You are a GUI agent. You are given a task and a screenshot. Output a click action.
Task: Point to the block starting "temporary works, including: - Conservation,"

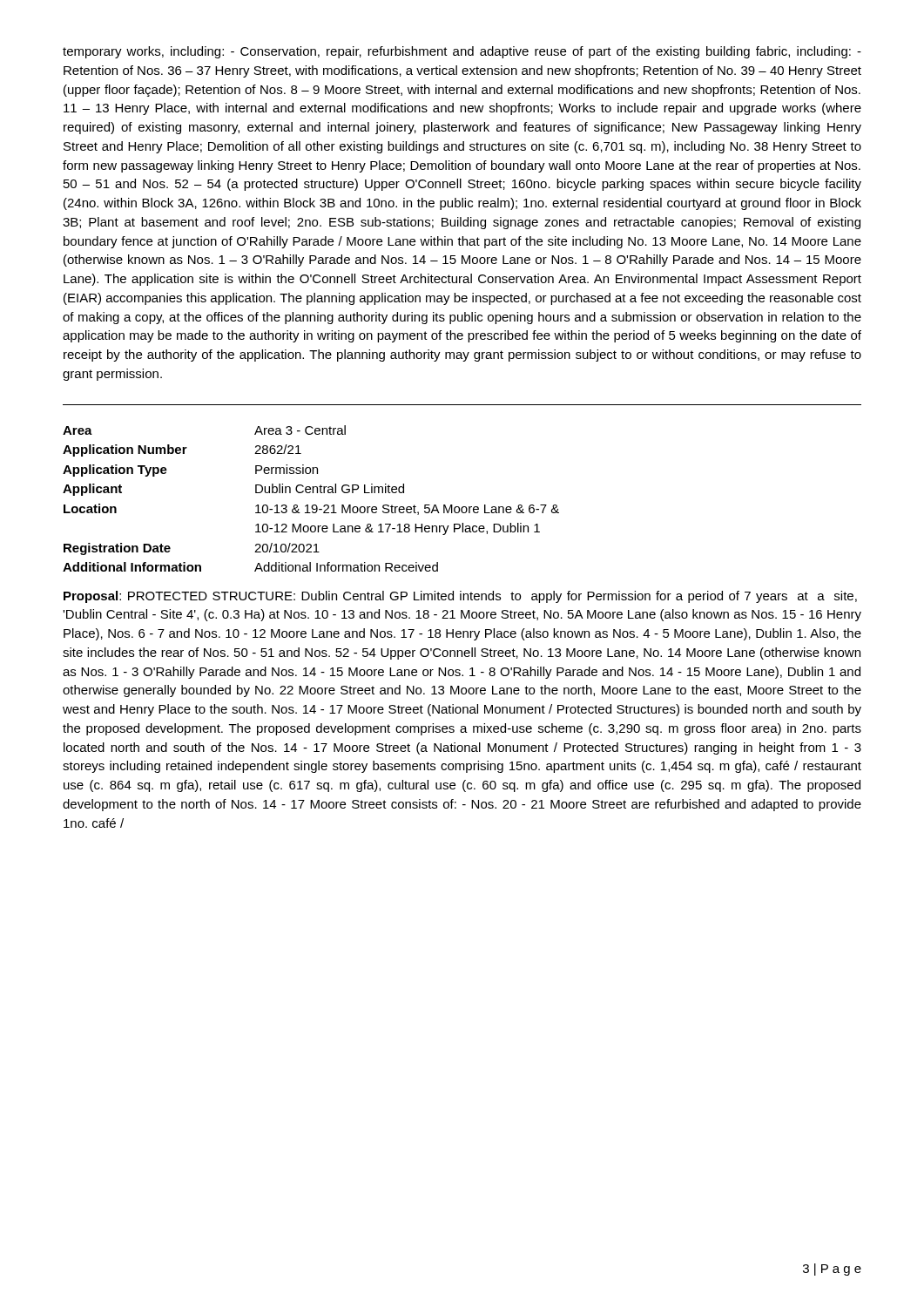[462, 212]
